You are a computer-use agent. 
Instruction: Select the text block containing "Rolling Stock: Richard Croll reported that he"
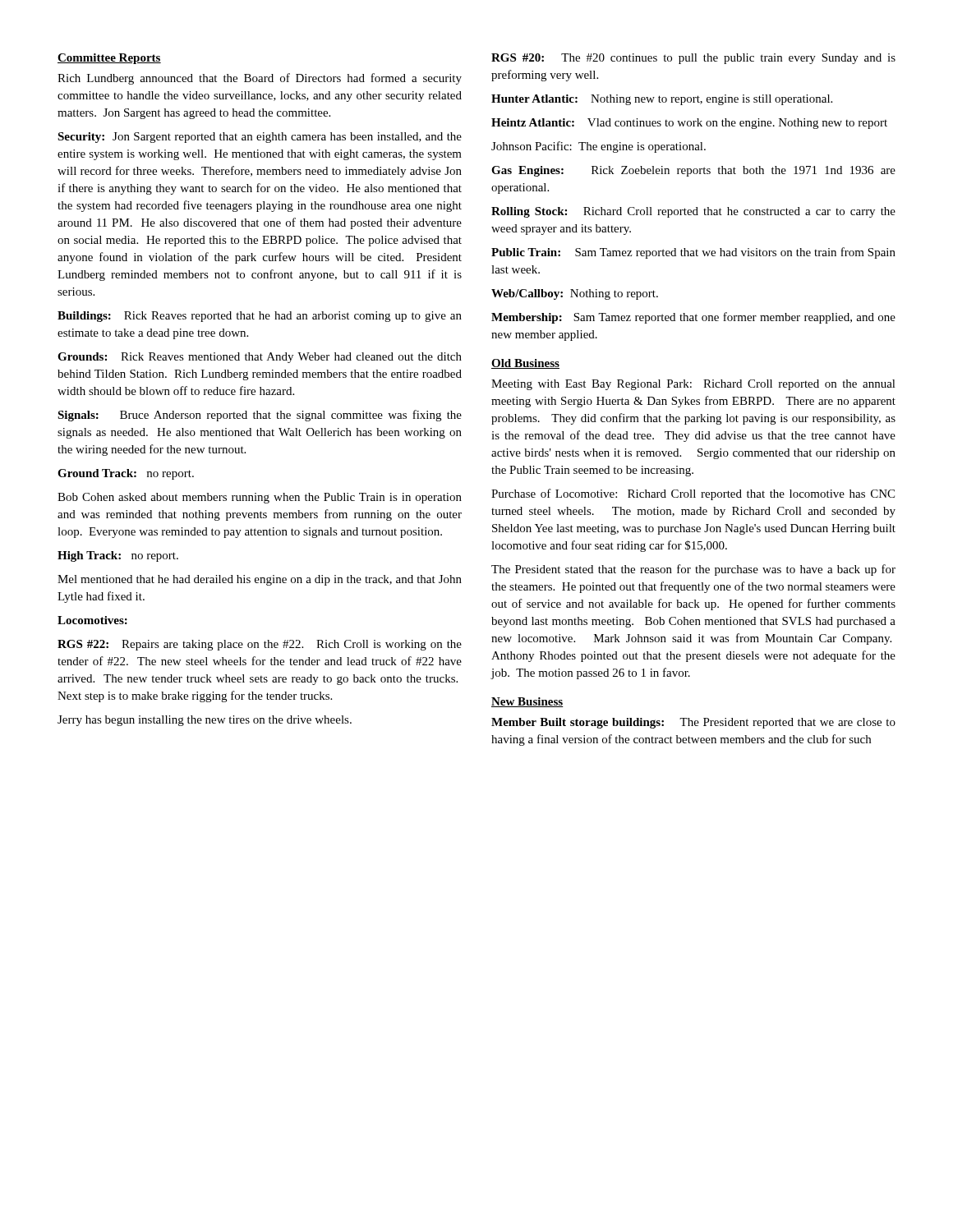tap(693, 220)
